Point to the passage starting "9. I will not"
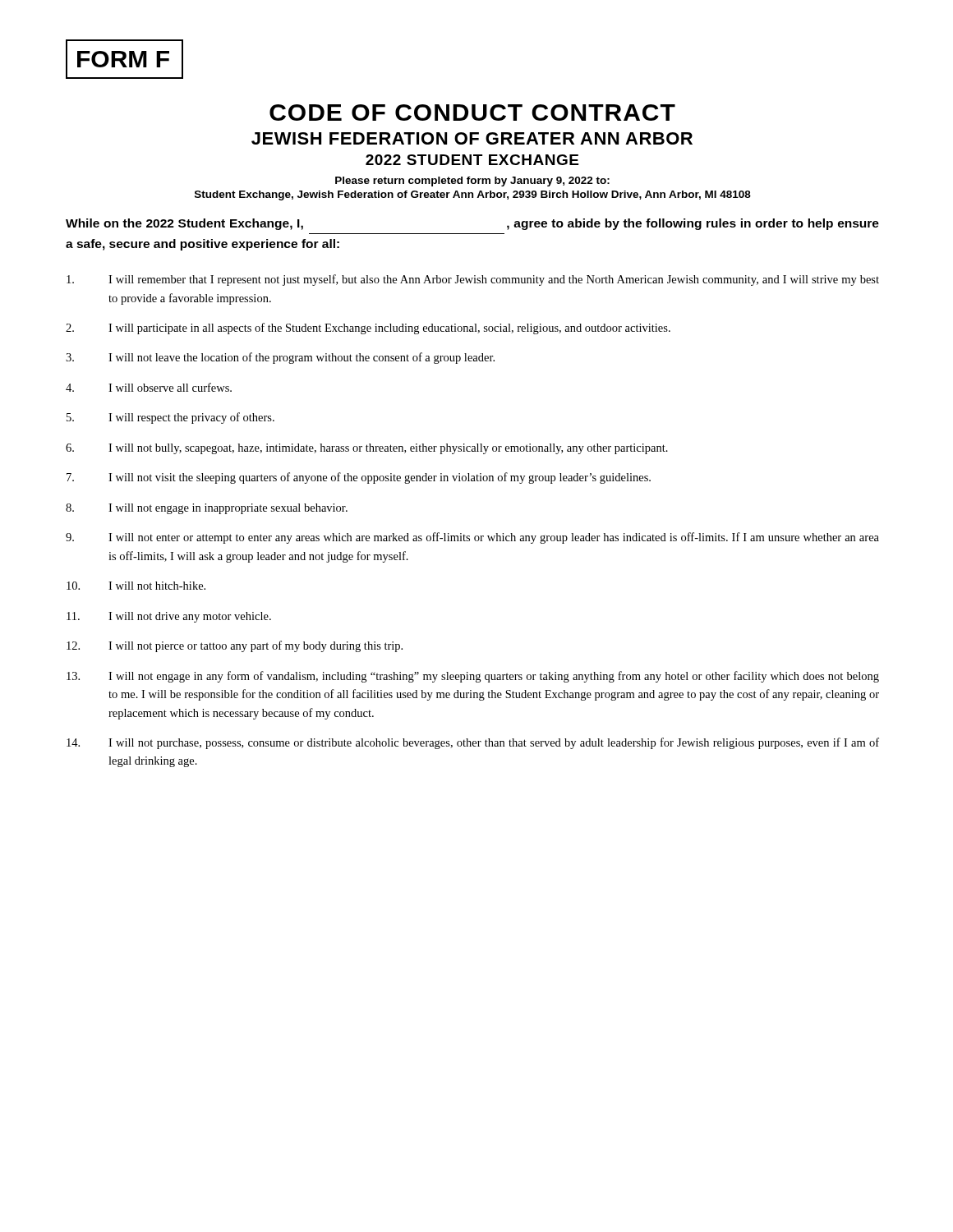 472,547
